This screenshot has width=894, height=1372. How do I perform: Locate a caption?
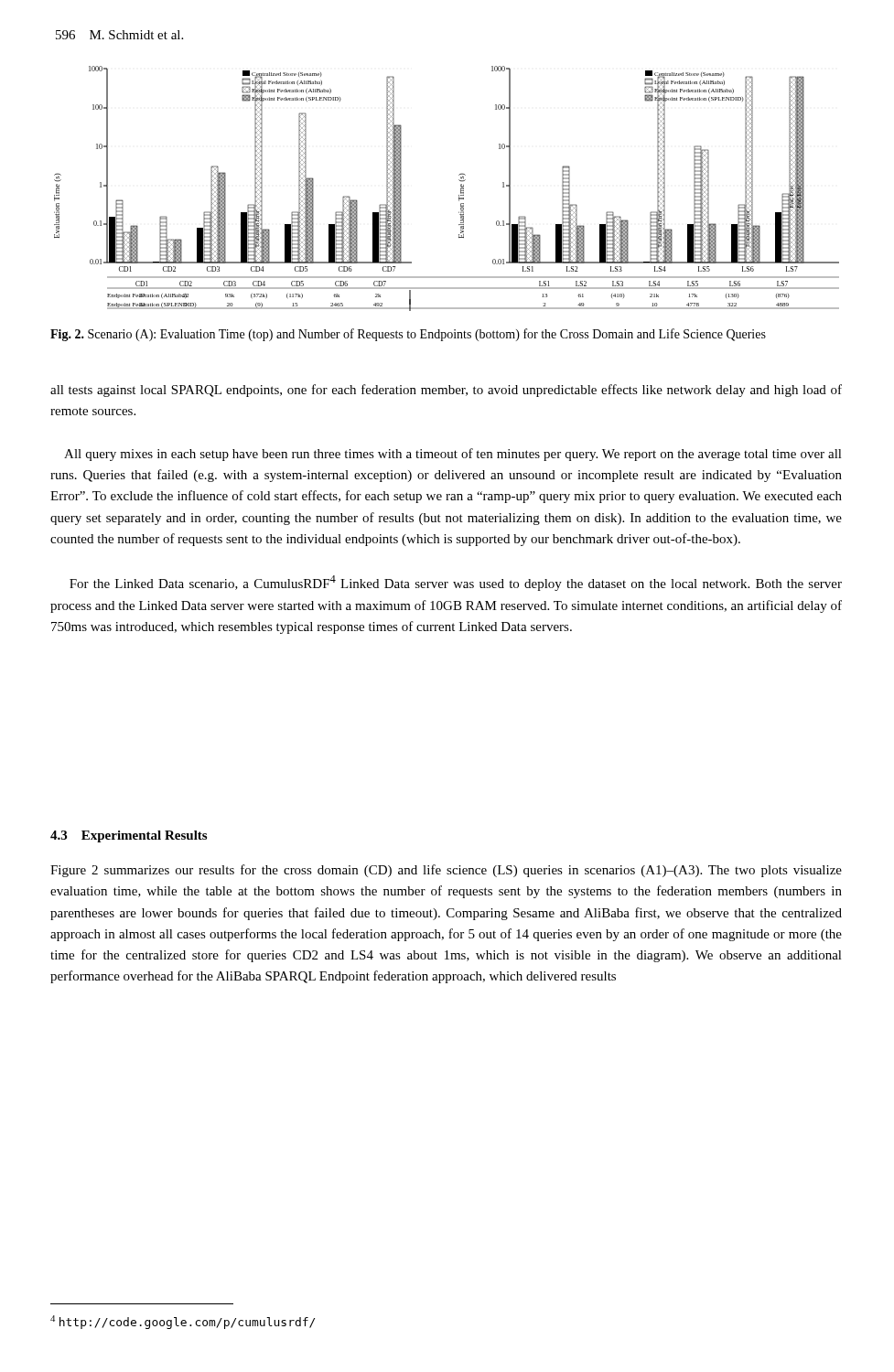click(408, 334)
